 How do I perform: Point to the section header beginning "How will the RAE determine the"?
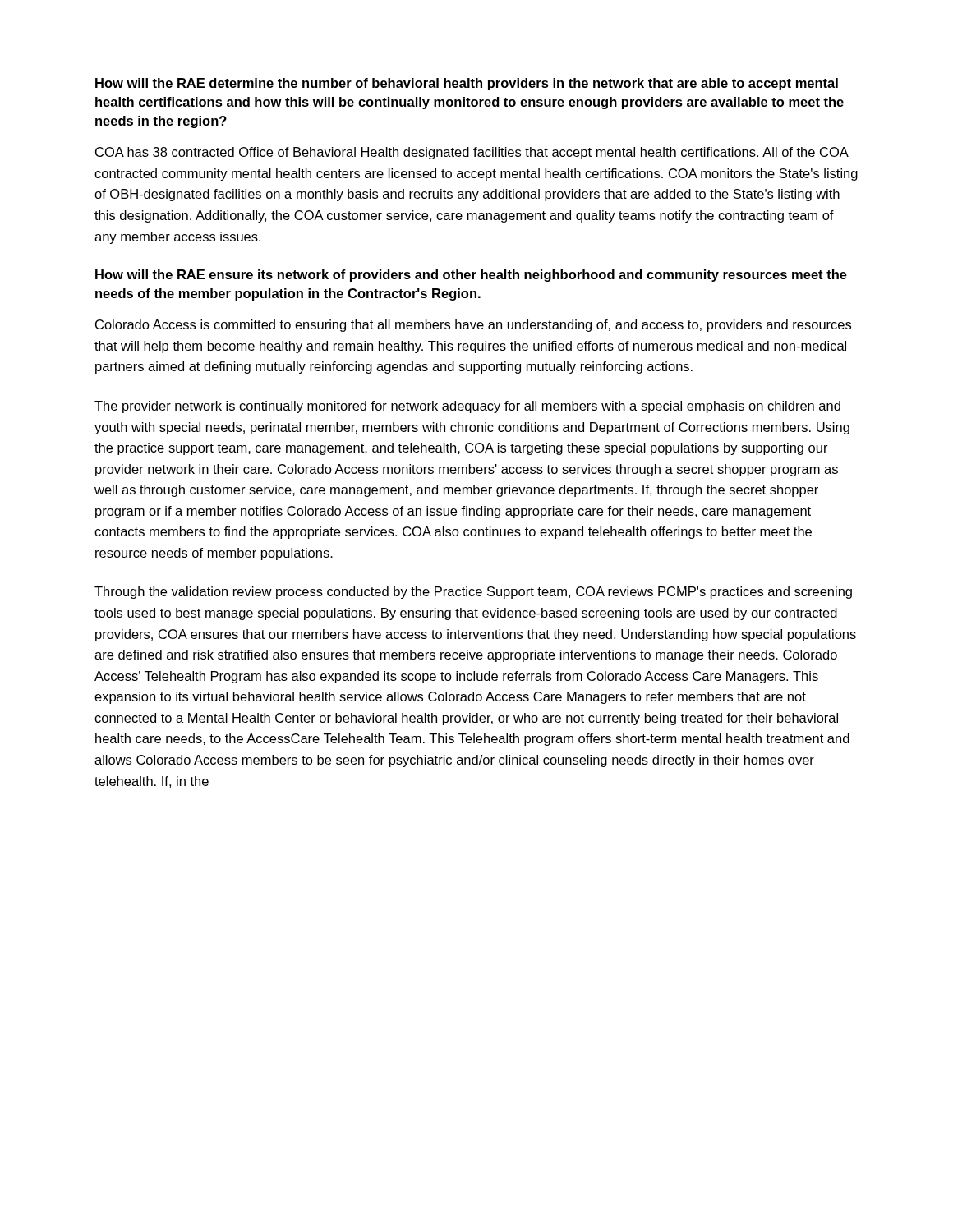pyautogui.click(x=469, y=102)
